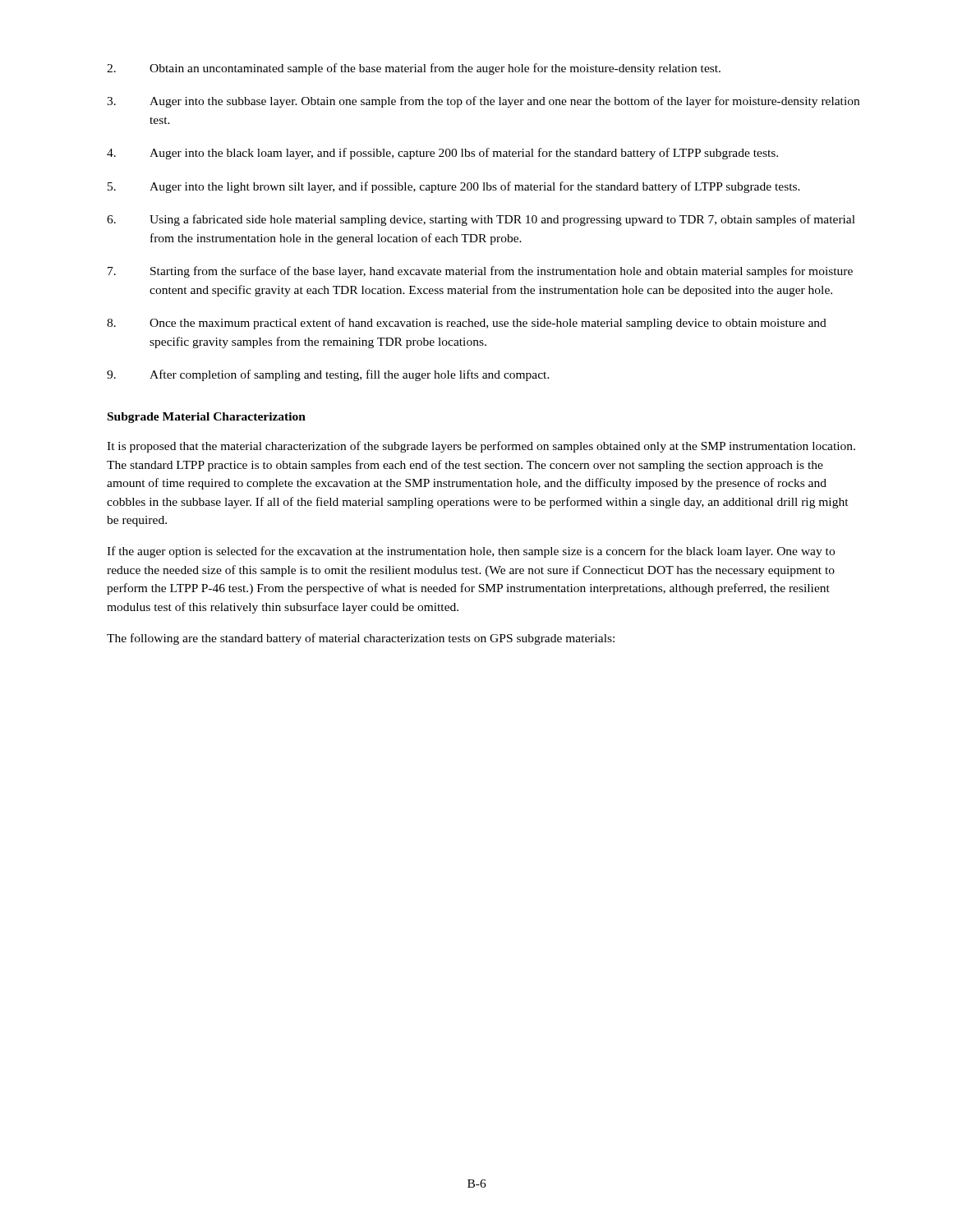Click on the list item containing "3. Auger into the subbase layer. Obtain"
Image resolution: width=953 pixels, height=1232 pixels.
pos(485,111)
